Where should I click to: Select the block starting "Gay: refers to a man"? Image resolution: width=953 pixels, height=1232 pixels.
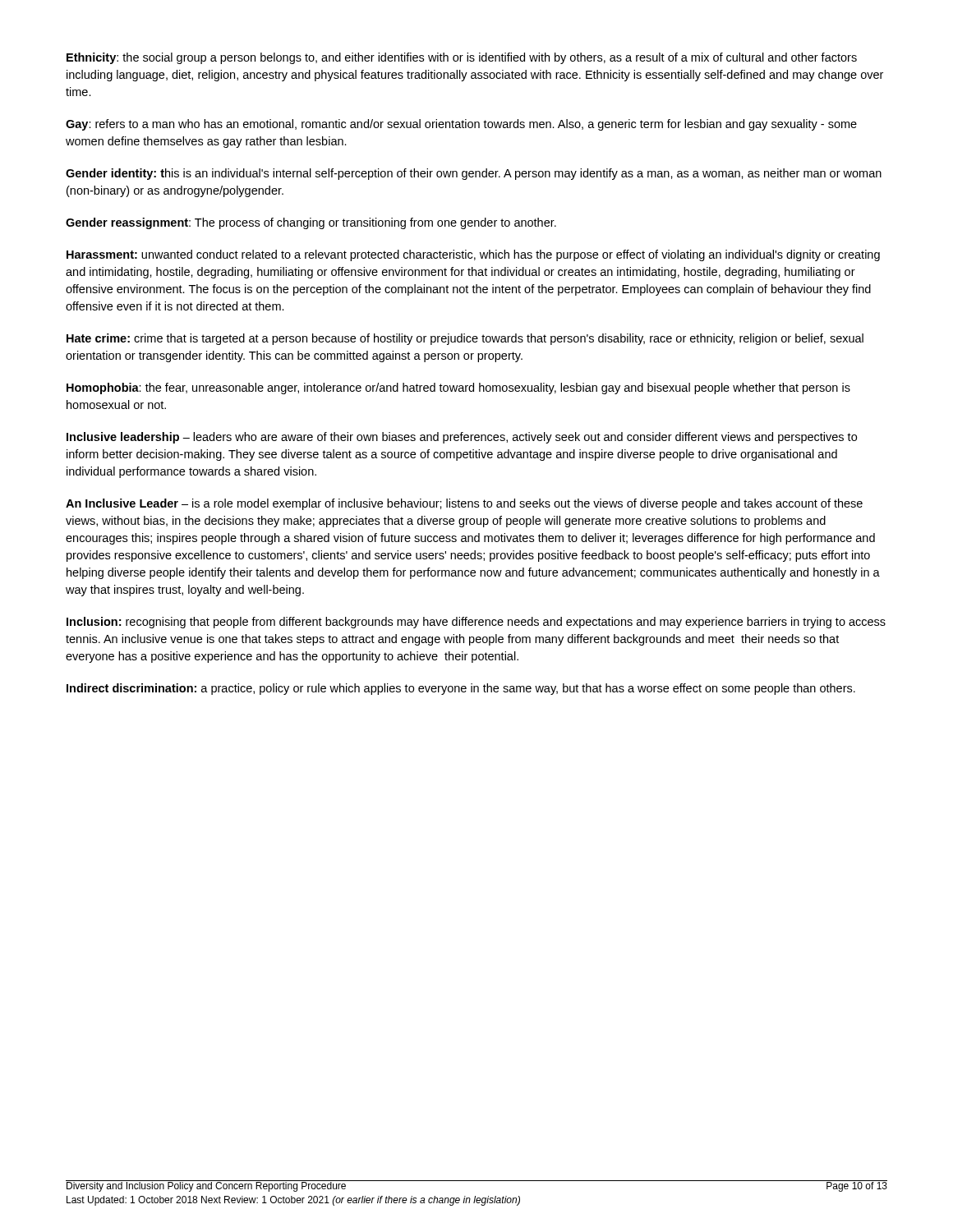coord(461,133)
